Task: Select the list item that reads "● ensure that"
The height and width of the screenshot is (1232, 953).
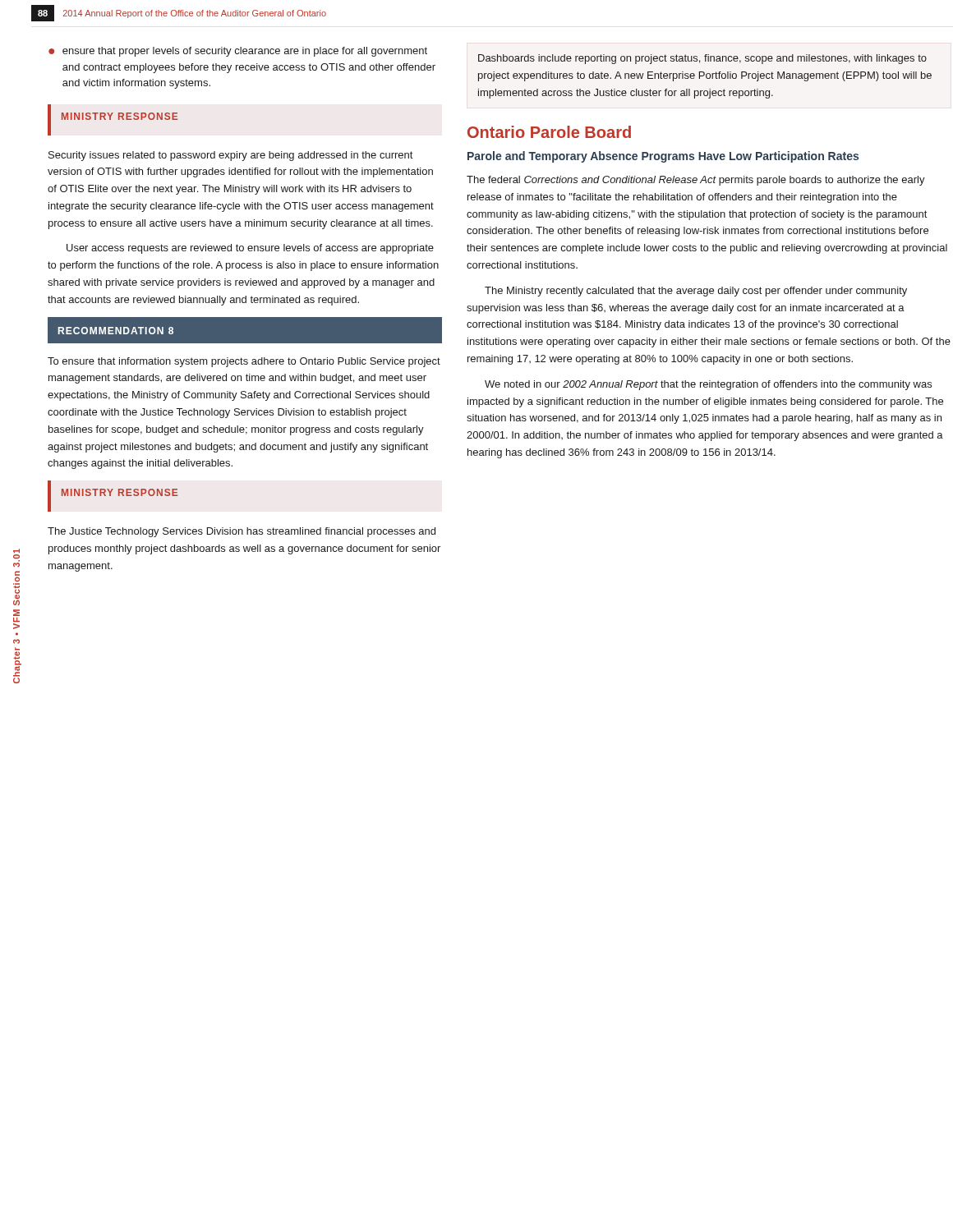Action: [245, 67]
